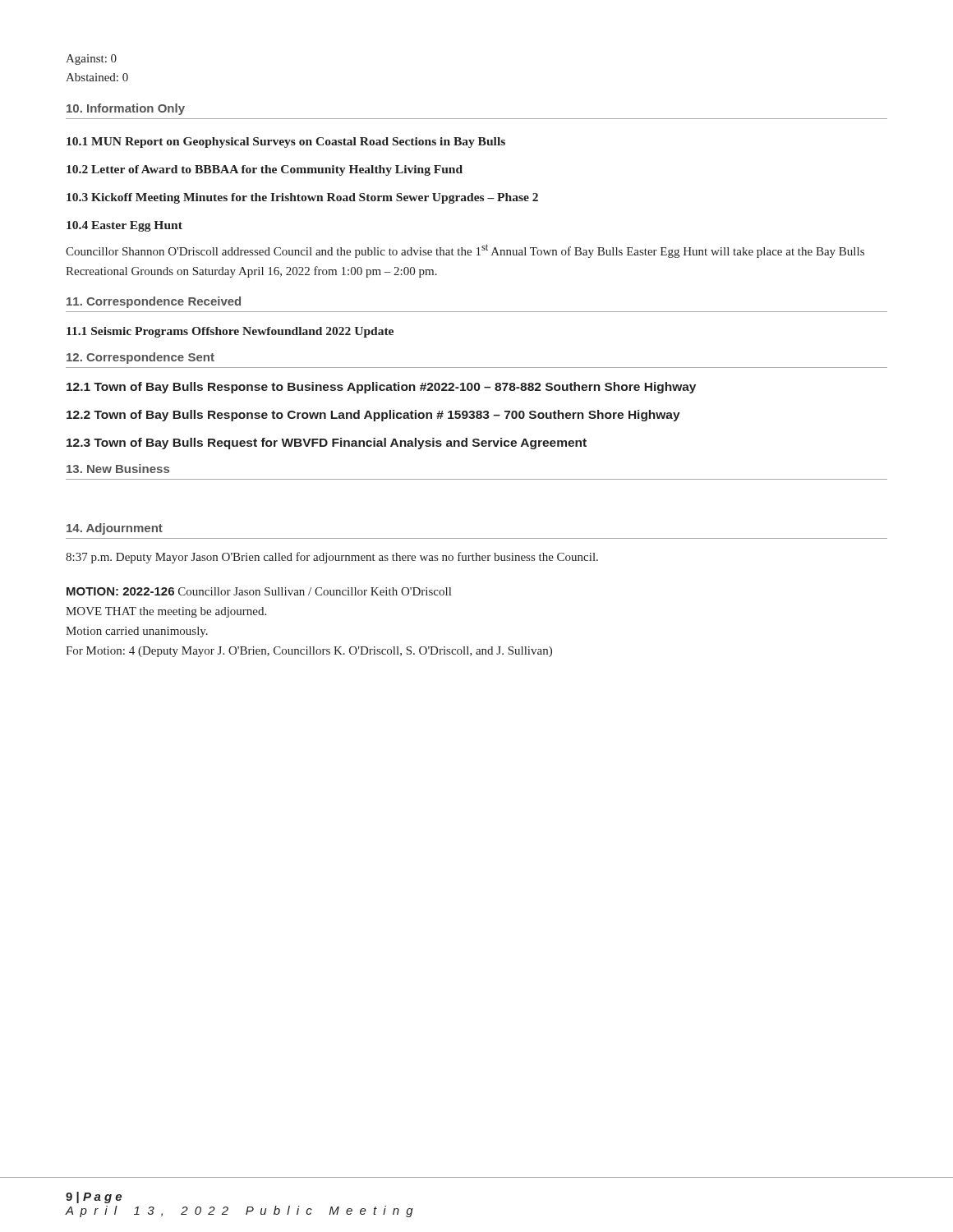Point to the section header beginning "10.3 Kickoff Meeting"
This screenshot has height=1232, width=953.
pos(302,197)
